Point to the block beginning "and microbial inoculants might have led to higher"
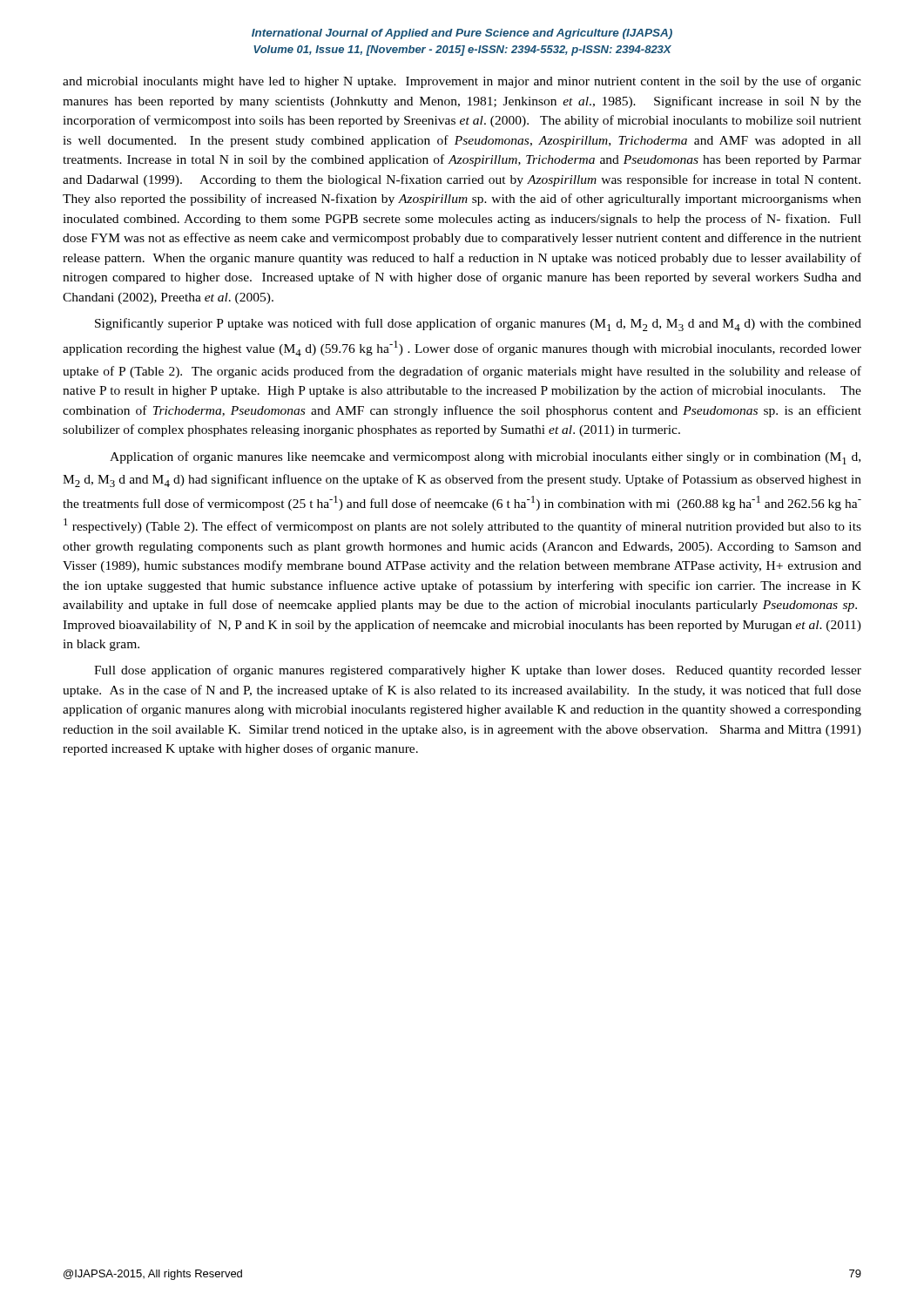Screen dimensions: 1307x924 [462, 189]
